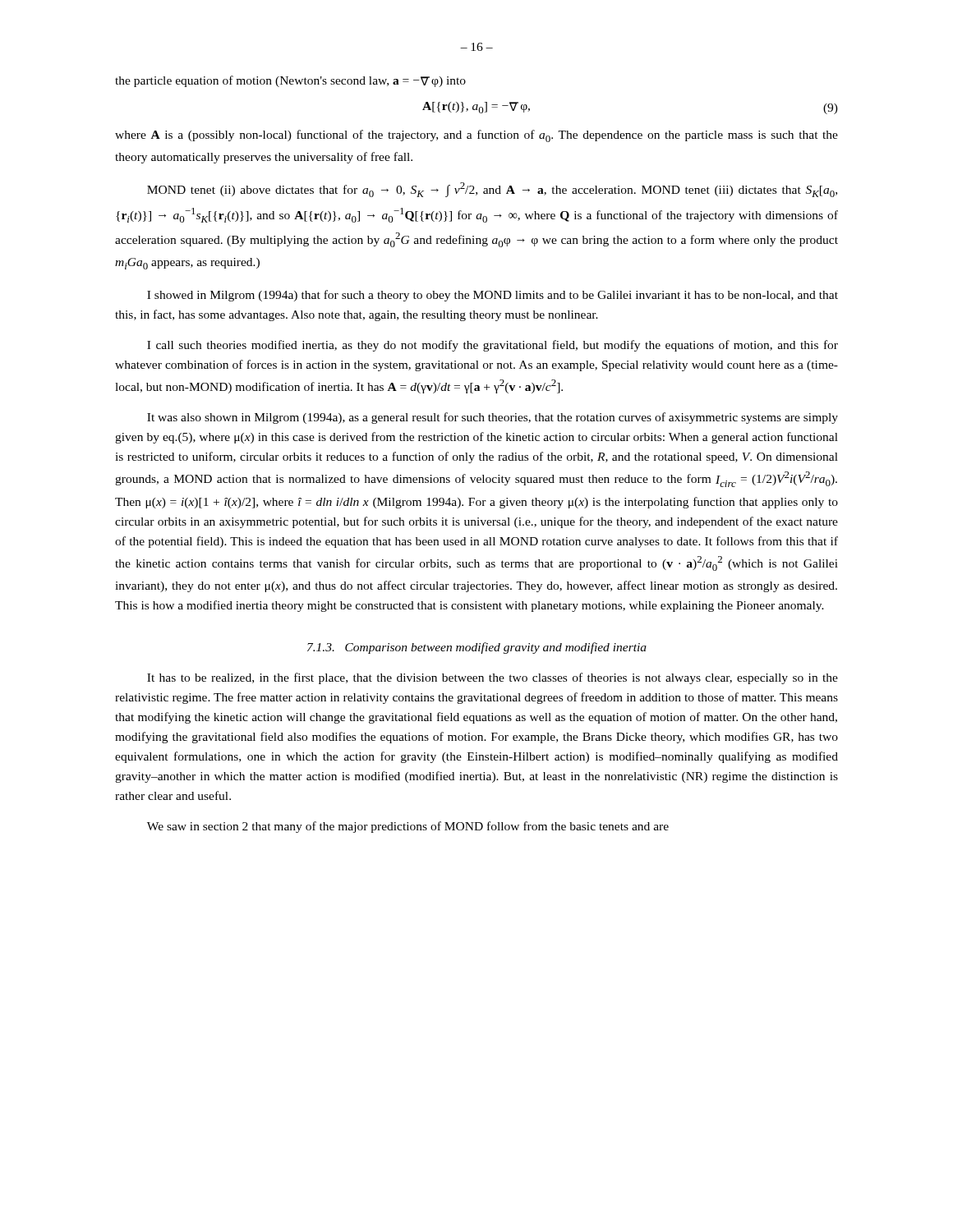Find the text block with the text "It has to be realized, in the first"
This screenshot has height=1232, width=953.
(476, 737)
